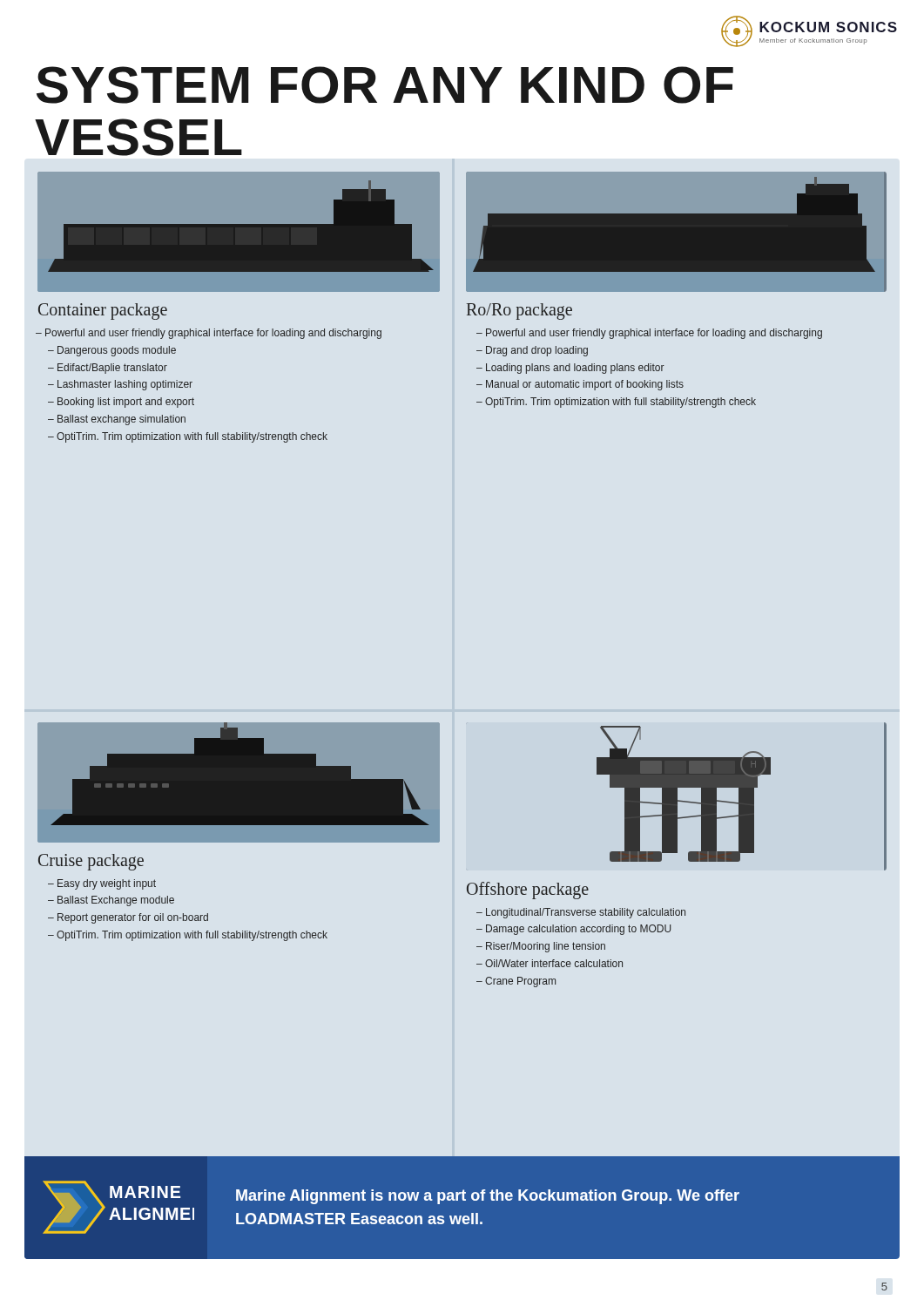
Task: Point to the block starting "– Booking list import and"
Action: coord(121,402)
